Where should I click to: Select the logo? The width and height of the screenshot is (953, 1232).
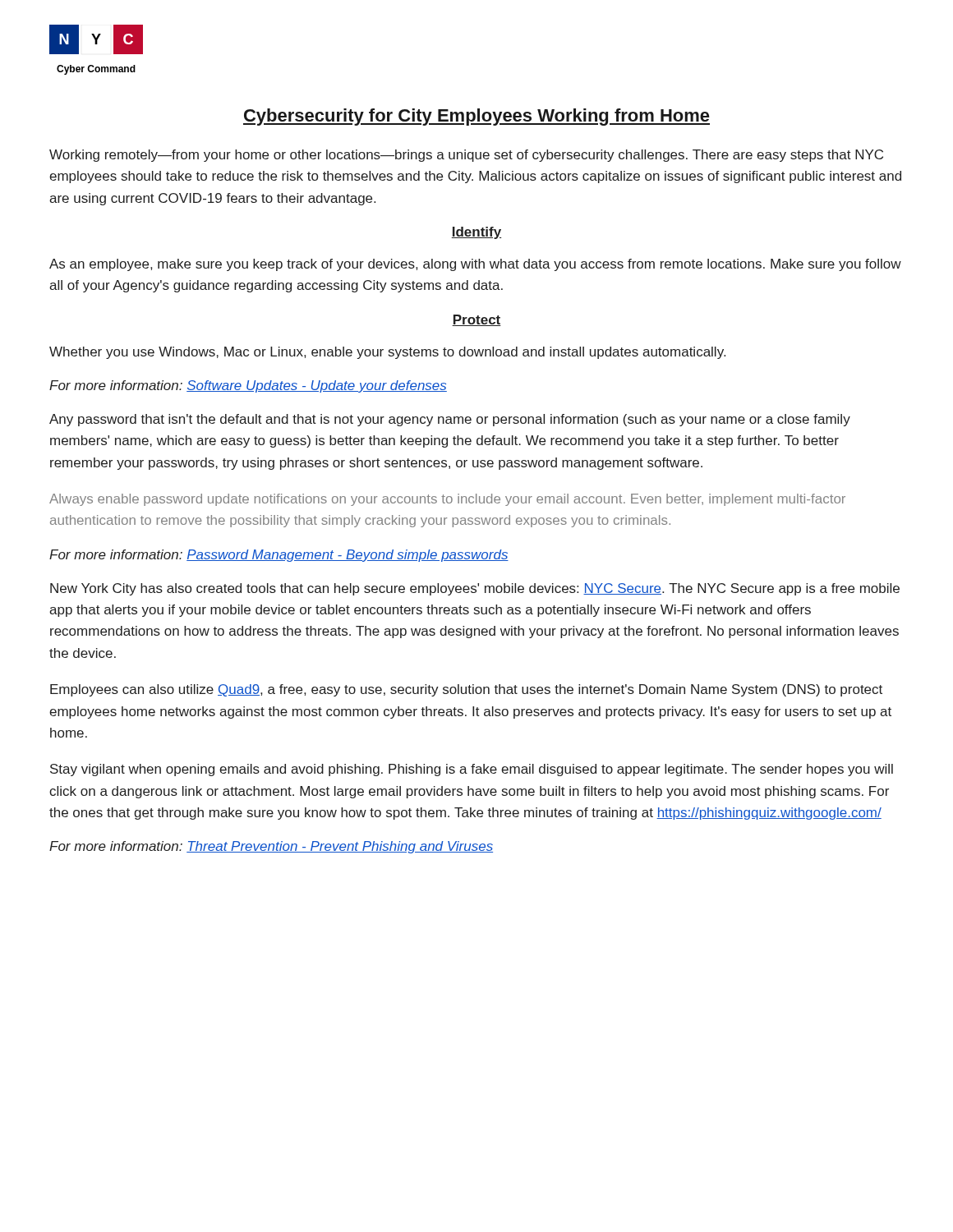click(476, 53)
